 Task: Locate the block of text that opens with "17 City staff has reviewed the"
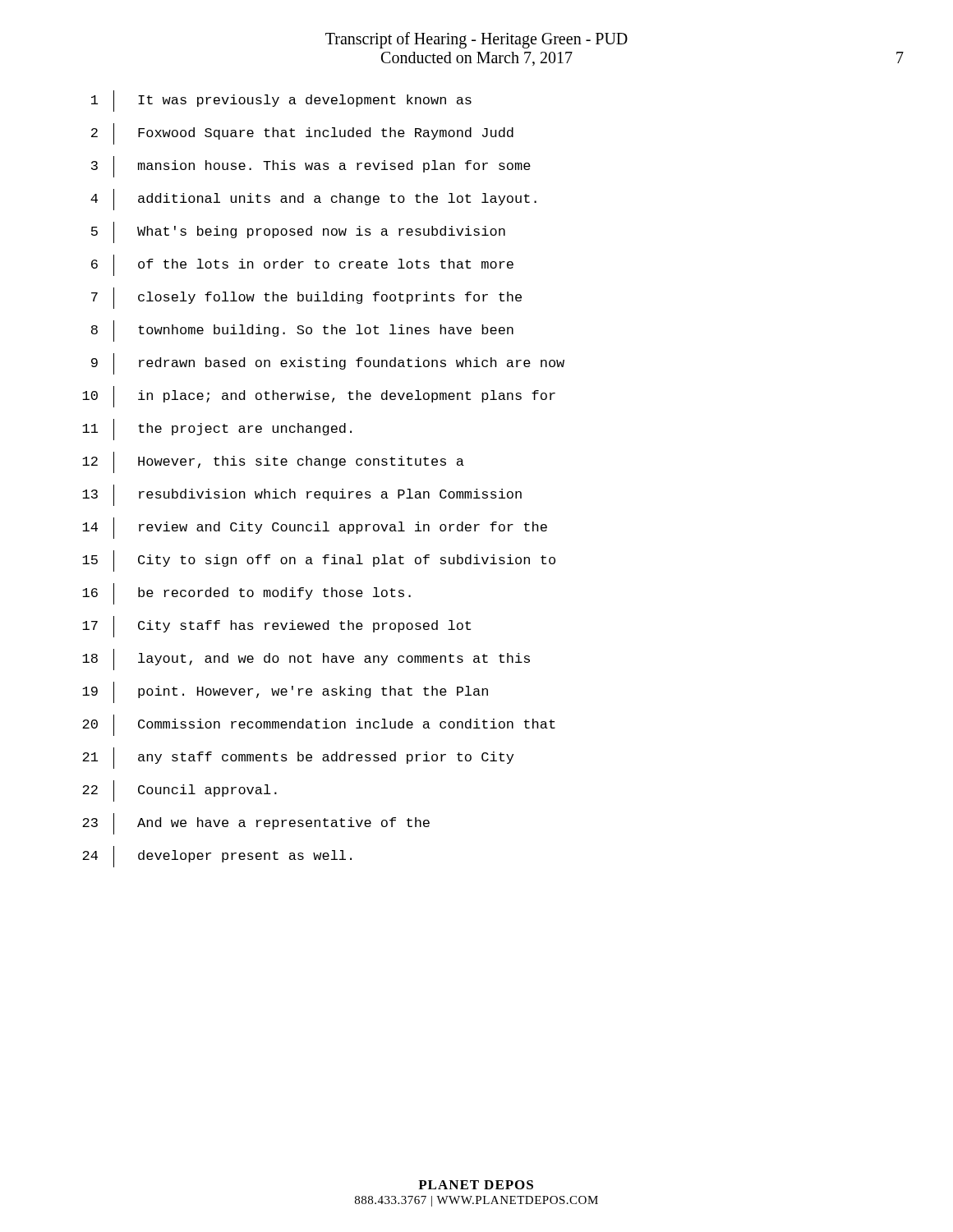point(476,627)
